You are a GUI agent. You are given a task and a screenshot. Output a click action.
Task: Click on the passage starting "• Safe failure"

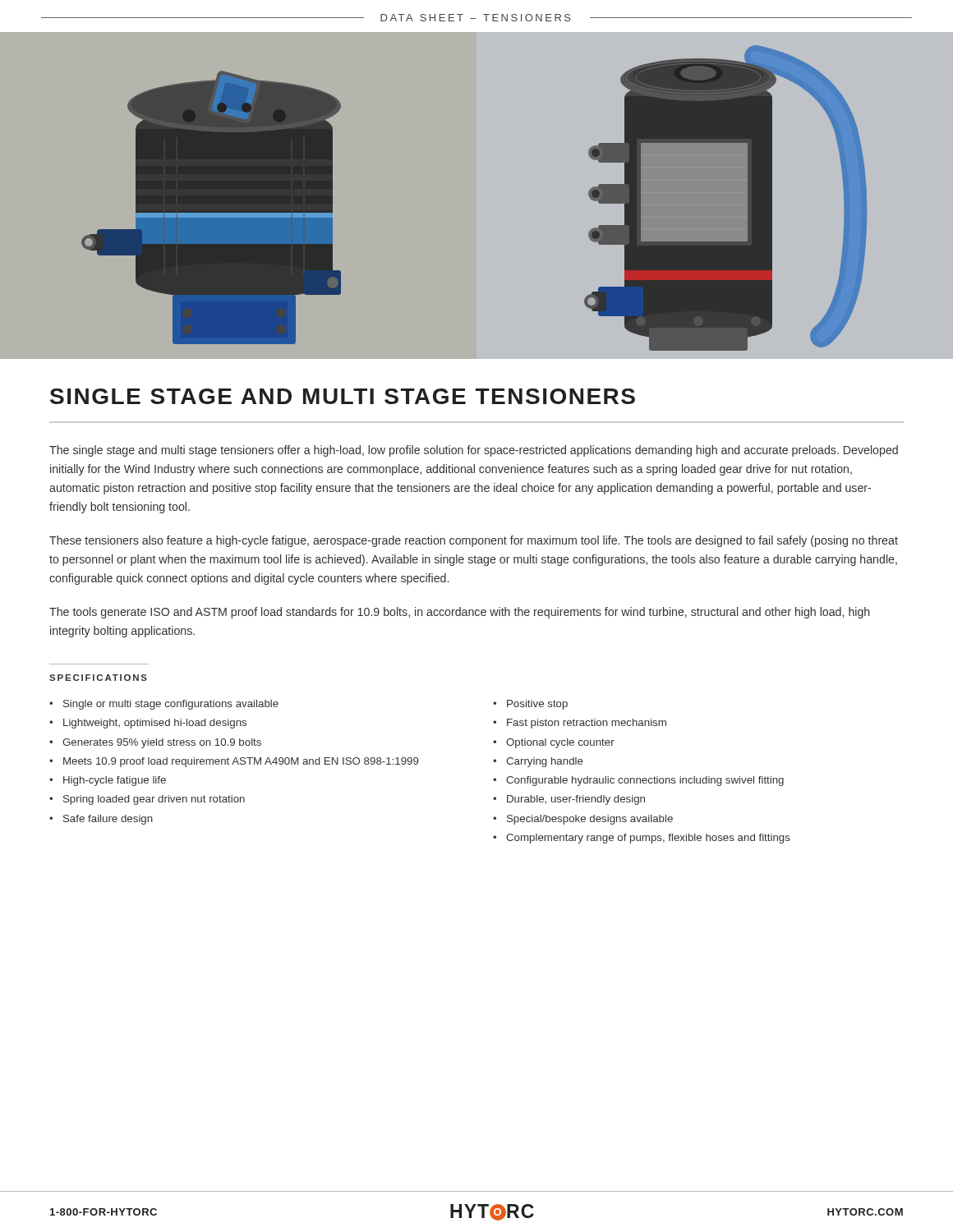pos(101,818)
